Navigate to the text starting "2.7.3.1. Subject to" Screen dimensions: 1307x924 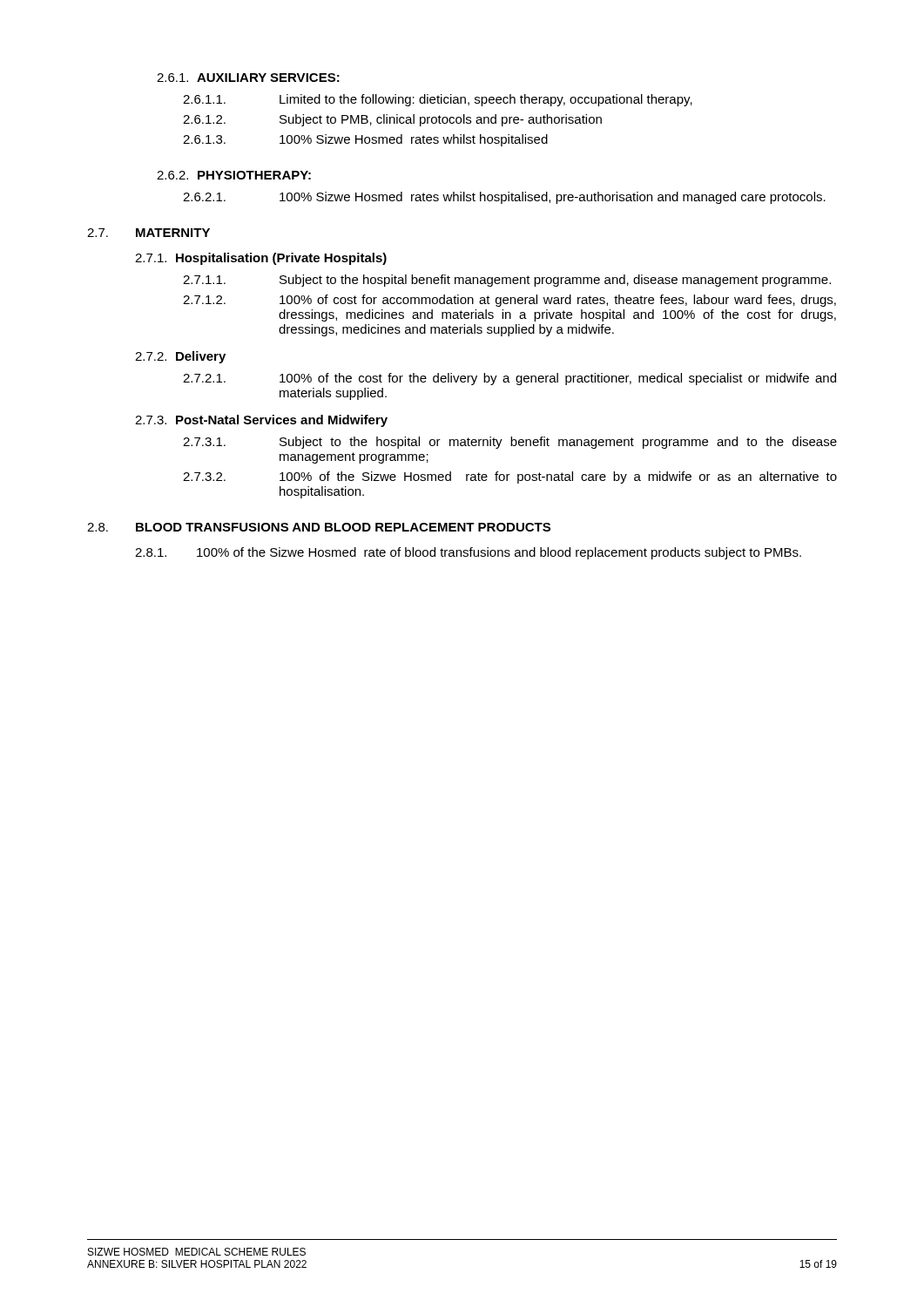point(510,449)
